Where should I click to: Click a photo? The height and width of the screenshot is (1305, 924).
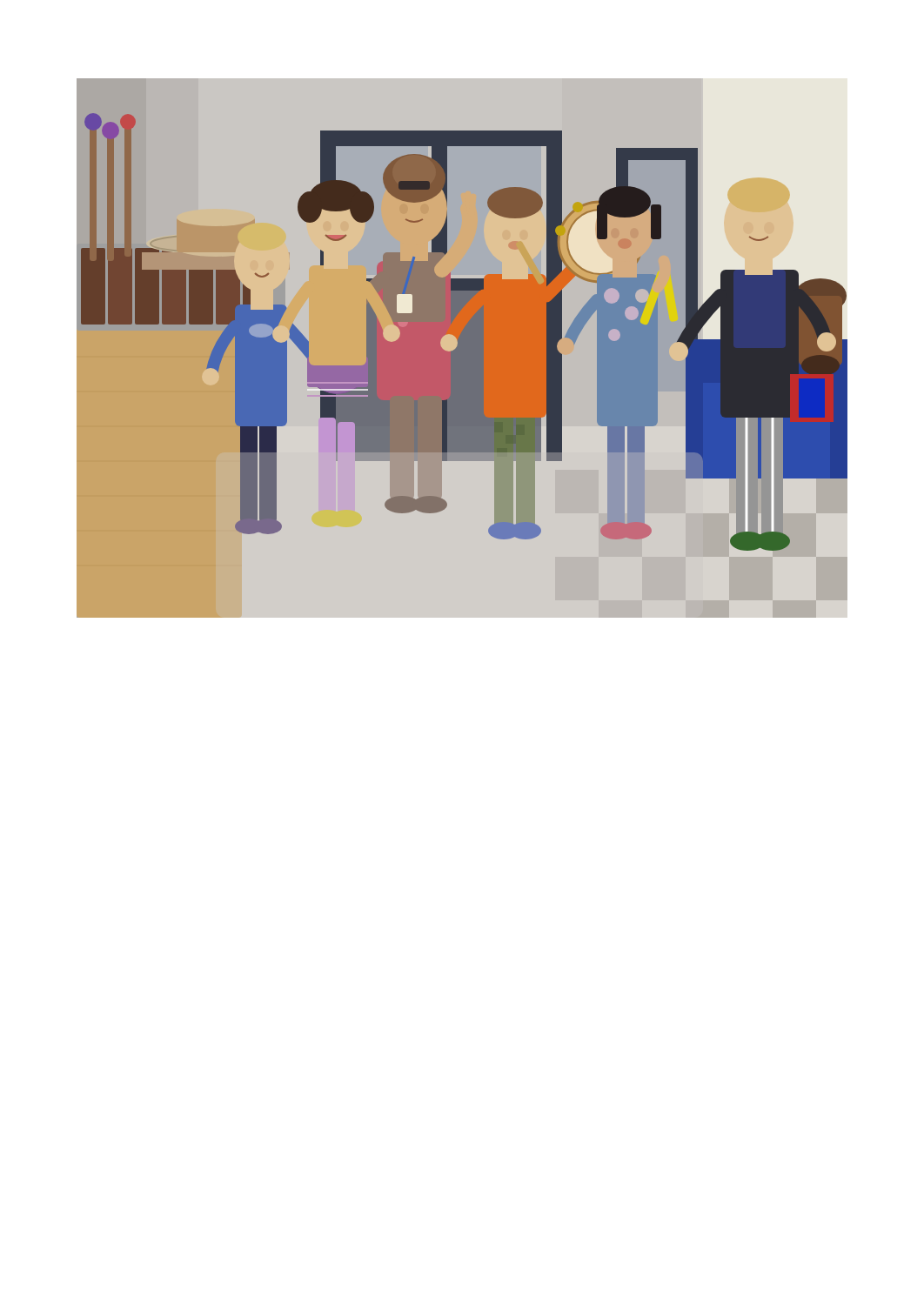462,348
